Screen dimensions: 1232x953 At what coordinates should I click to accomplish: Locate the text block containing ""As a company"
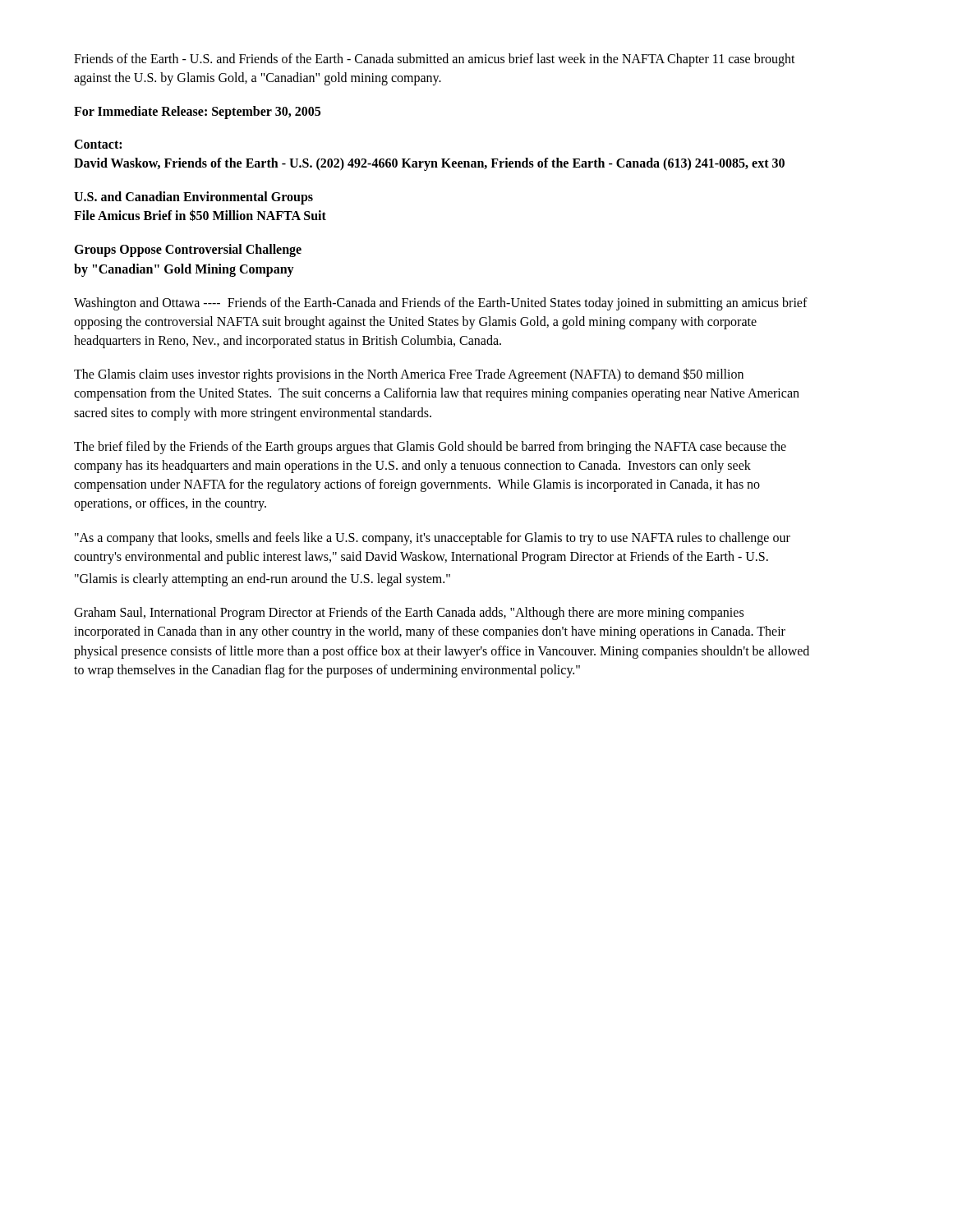click(432, 547)
